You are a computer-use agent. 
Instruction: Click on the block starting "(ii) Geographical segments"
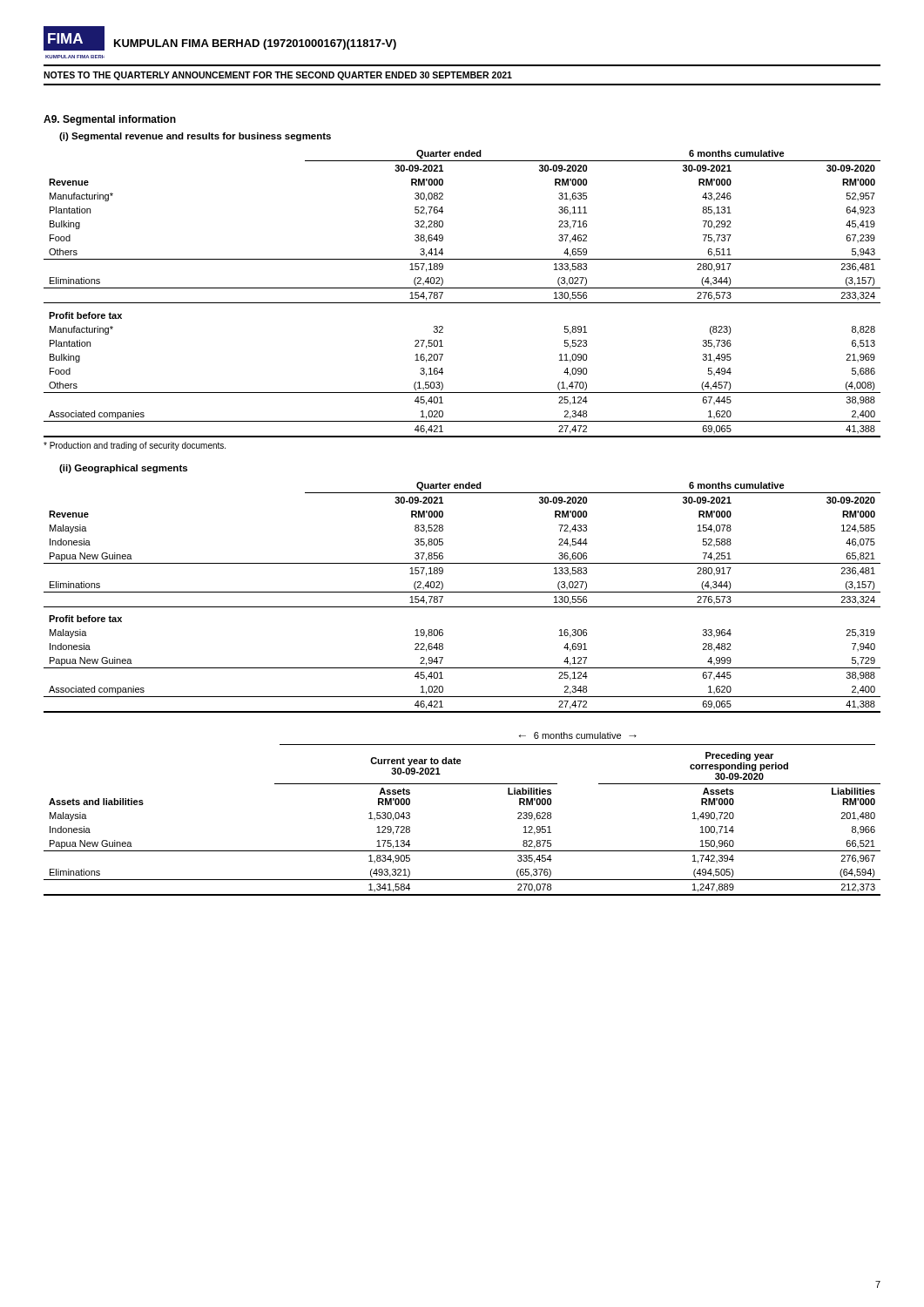pos(123,468)
